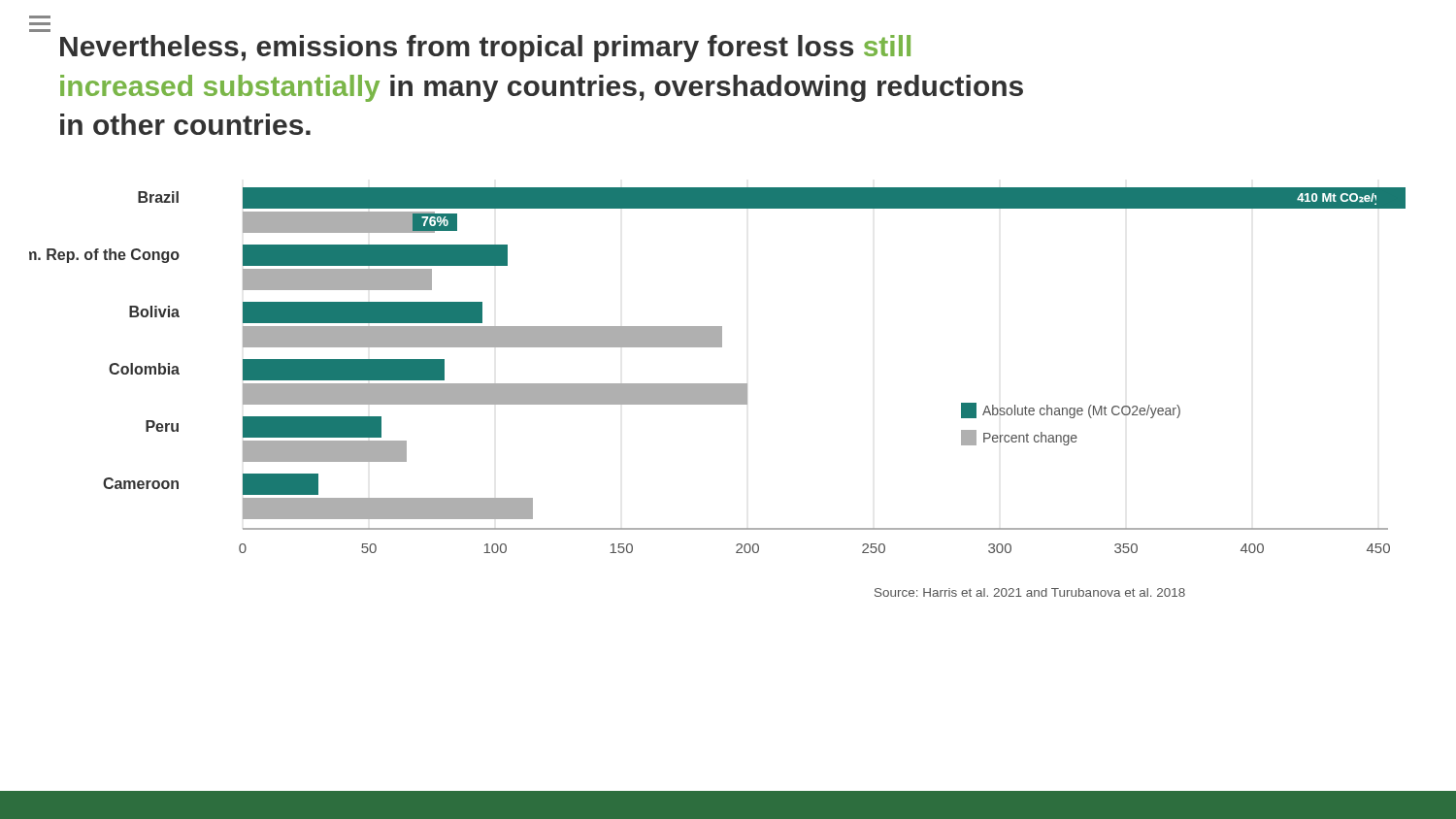1456x819 pixels.
Task: Find the illustration
Action: (728, 713)
